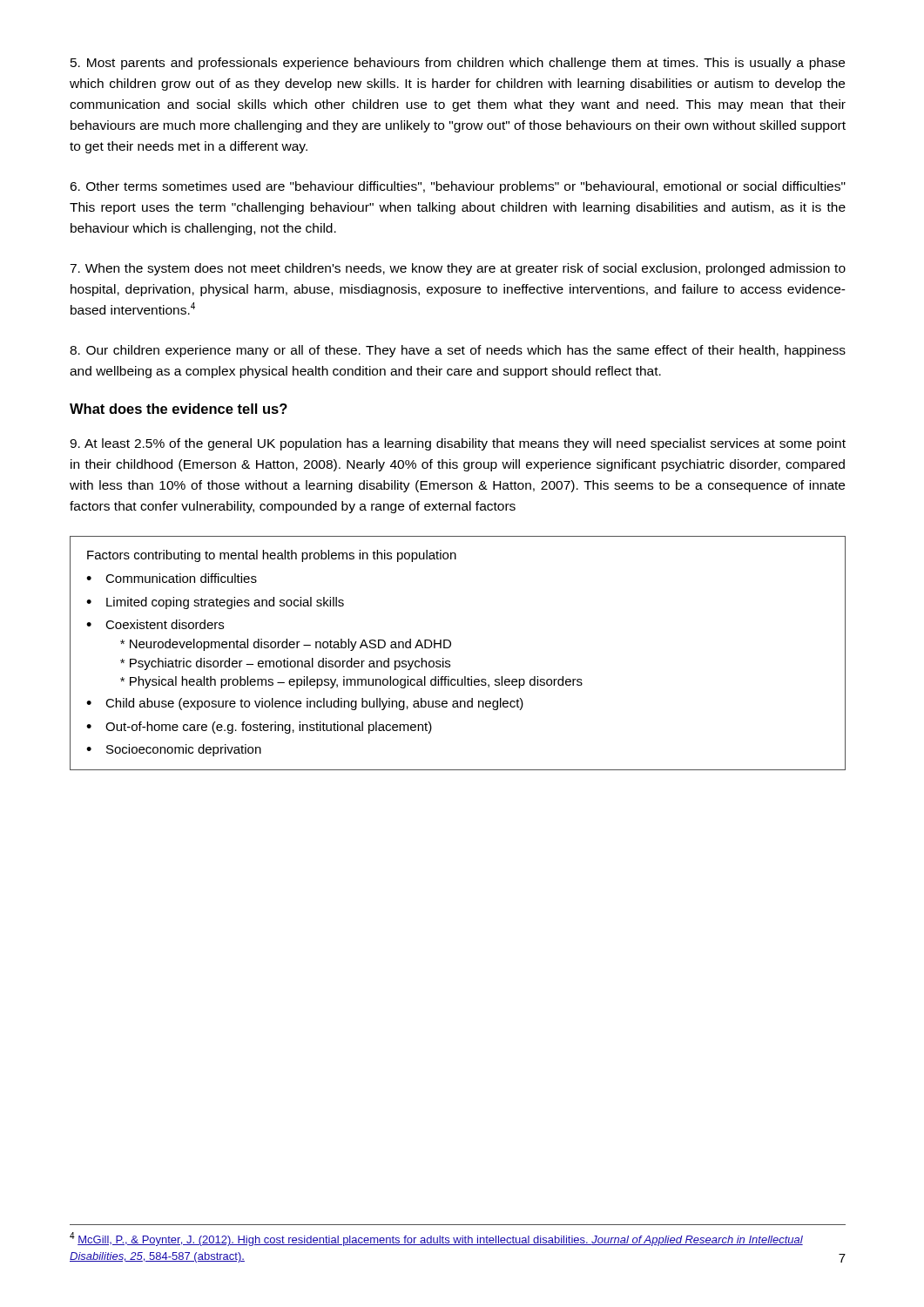Image resolution: width=924 pixels, height=1307 pixels.
Task: Find a table
Action: point(458,653)
